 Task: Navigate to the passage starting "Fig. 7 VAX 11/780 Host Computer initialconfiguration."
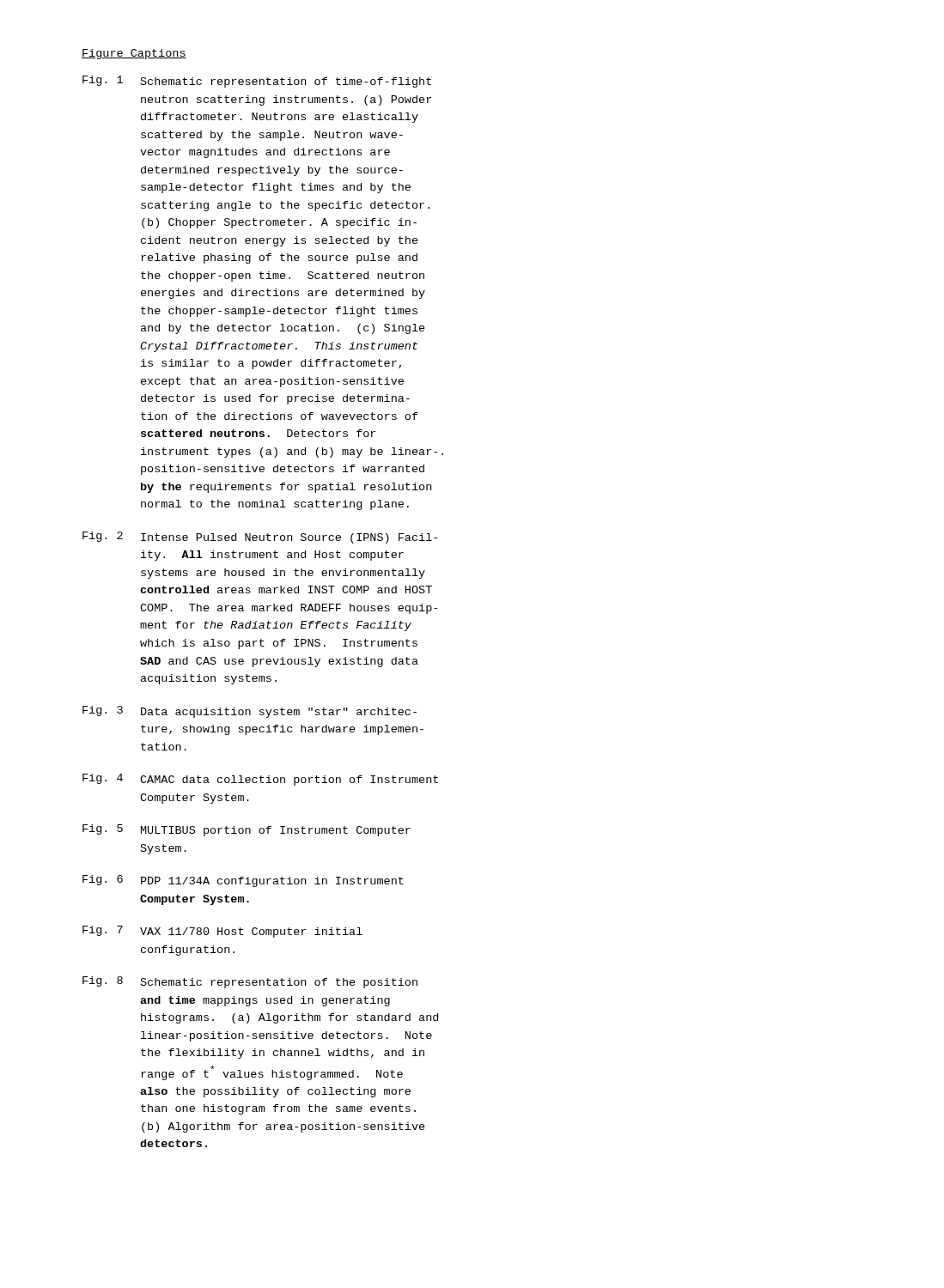click(x=222, y=932)
